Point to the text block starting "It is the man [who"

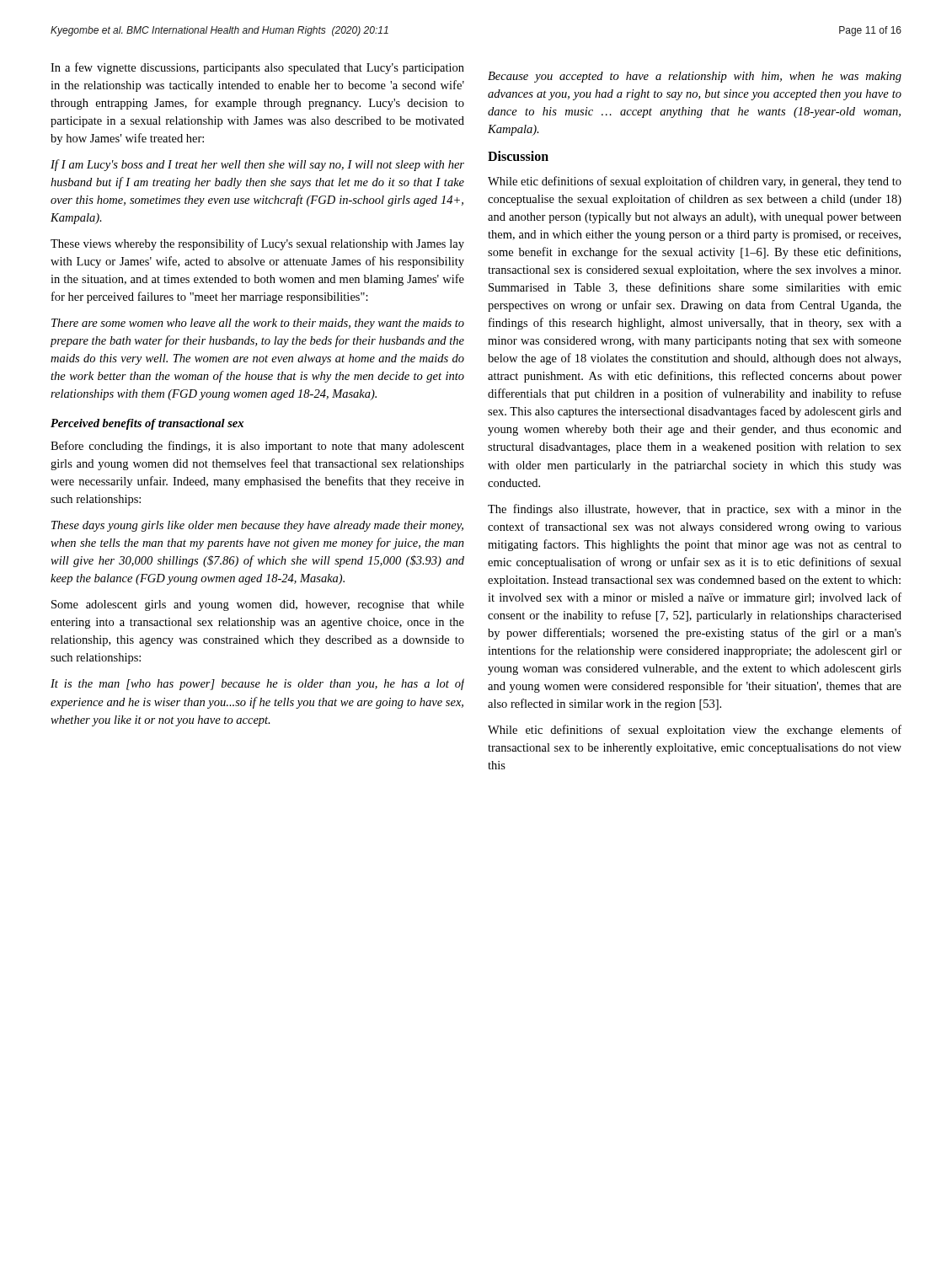(x=257, y=702)
